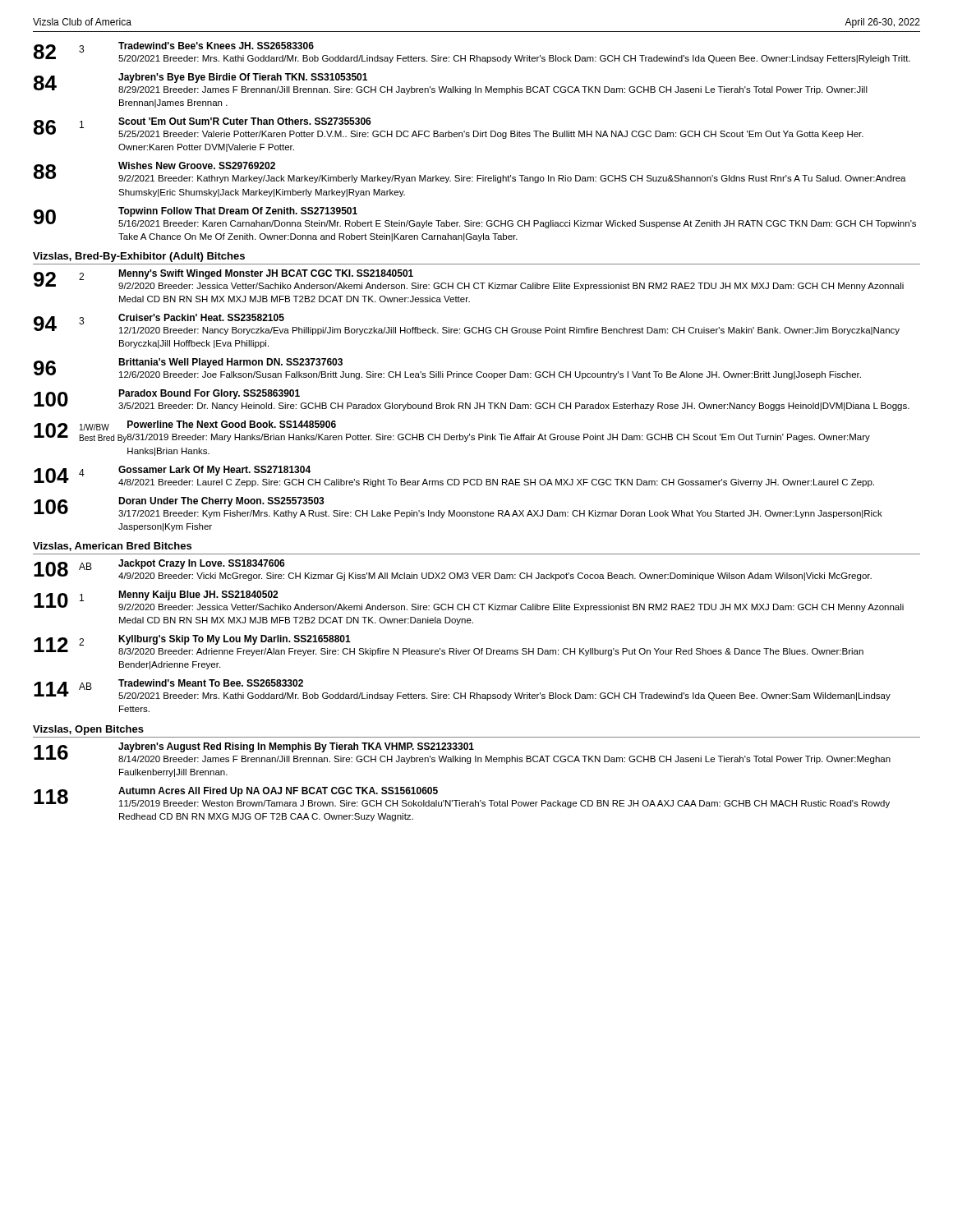Find the block on this page that starts "94 3 Cruiser's"
Screen dimensions: 1232x953
[476, 331]
